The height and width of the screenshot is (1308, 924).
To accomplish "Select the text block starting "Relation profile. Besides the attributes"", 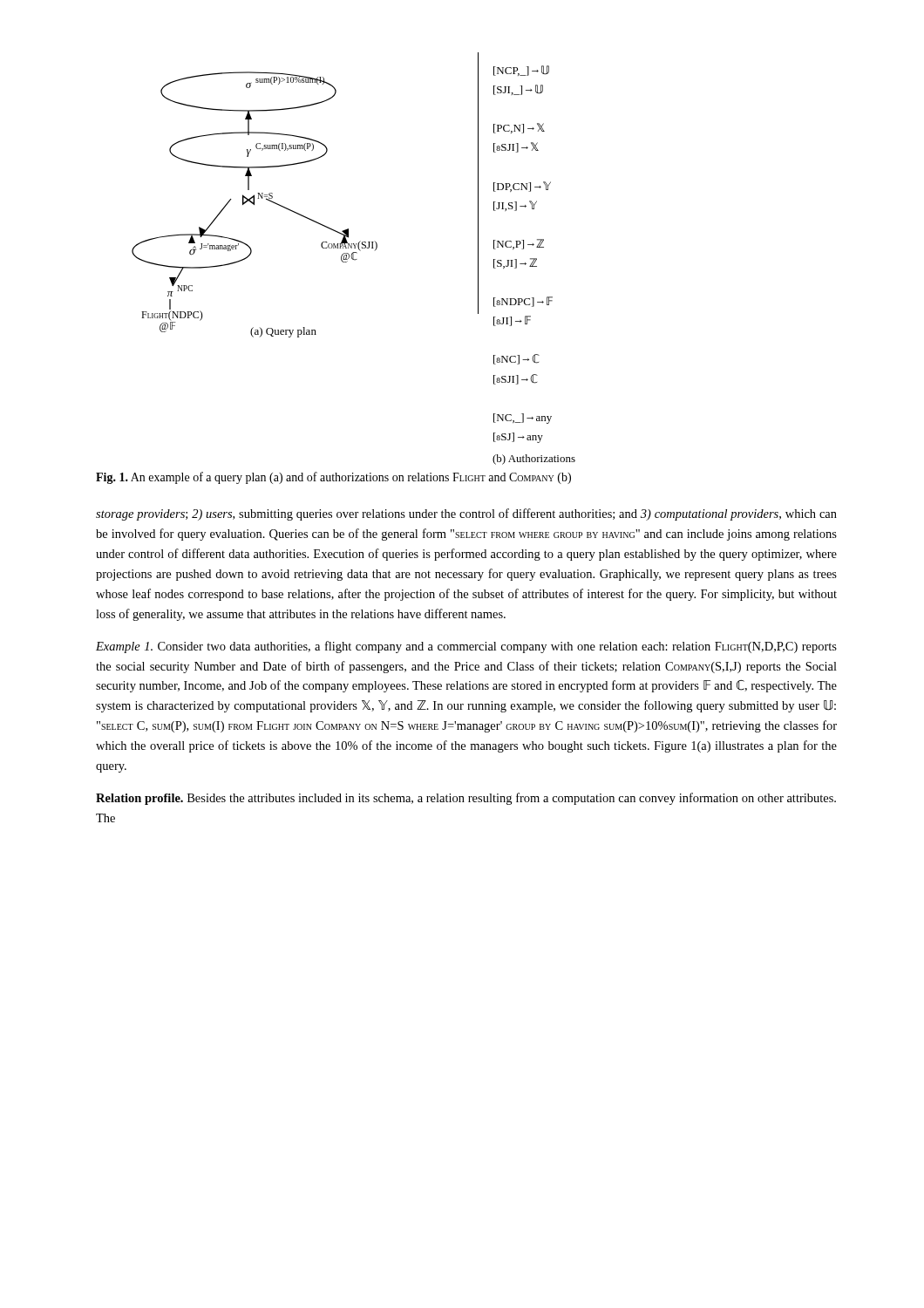I will [x=466, y=808].
